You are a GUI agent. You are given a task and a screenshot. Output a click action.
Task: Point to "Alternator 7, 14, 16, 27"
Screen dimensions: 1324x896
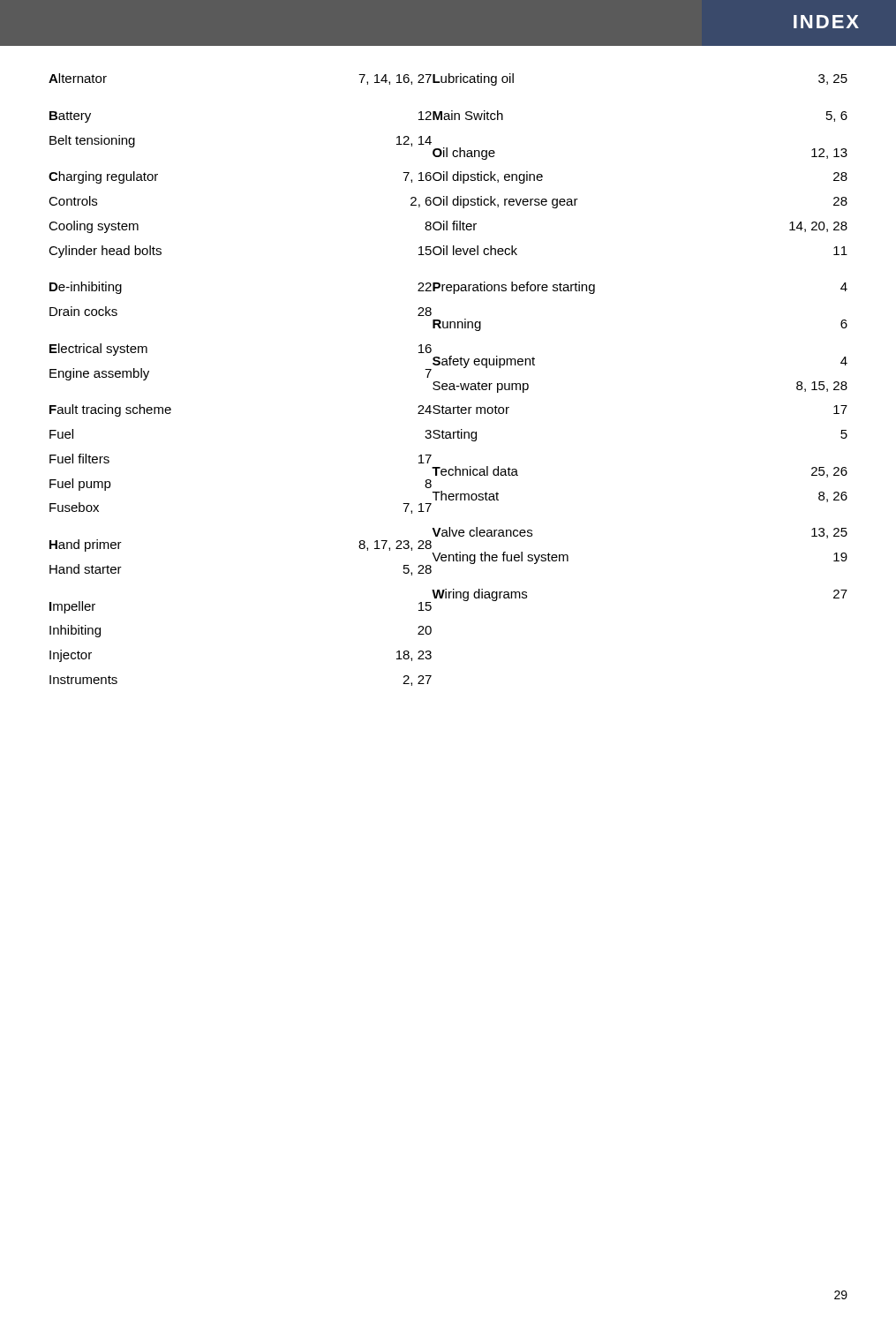tap(77, 79)
